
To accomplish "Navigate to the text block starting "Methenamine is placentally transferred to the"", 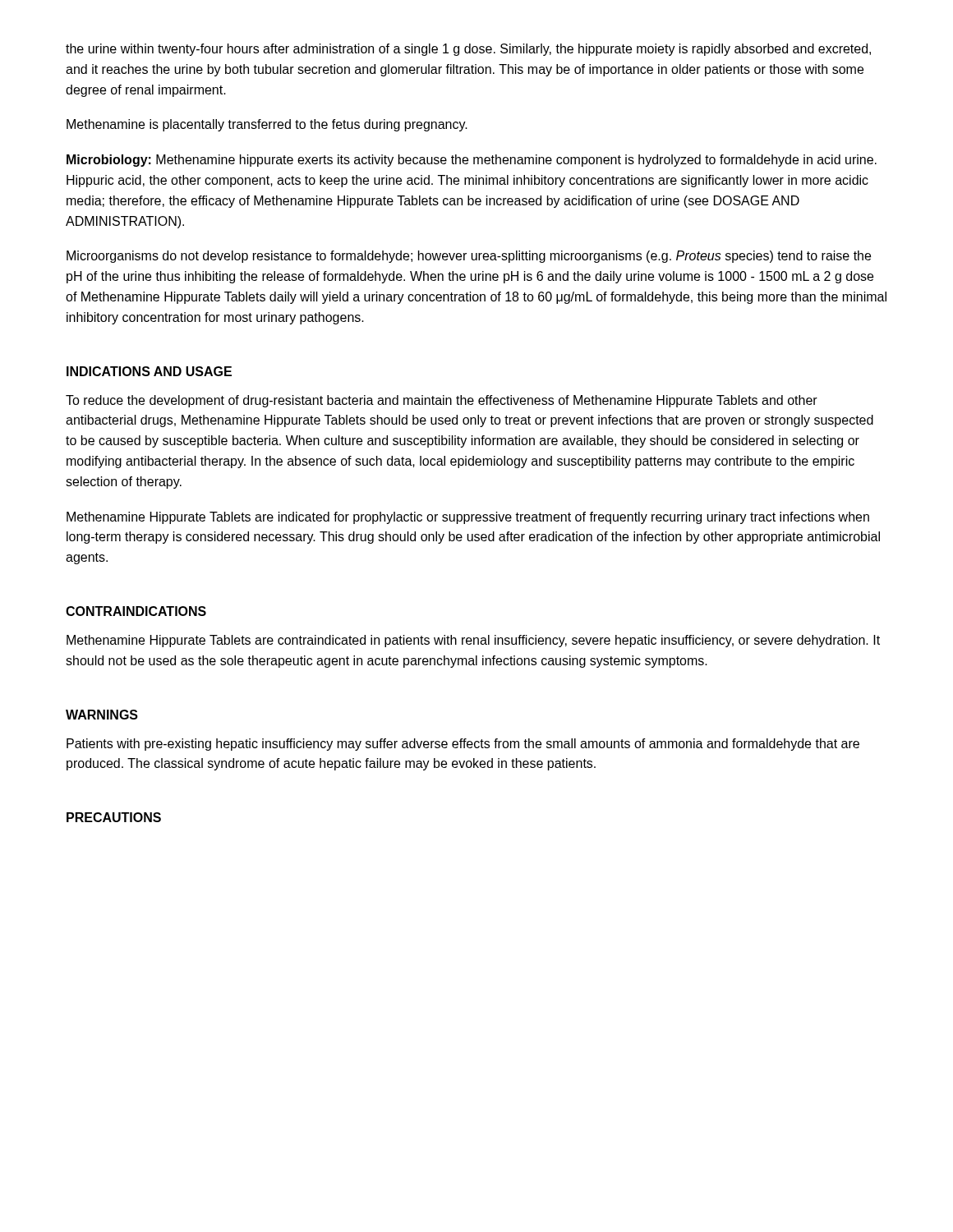I will point(267,125).
